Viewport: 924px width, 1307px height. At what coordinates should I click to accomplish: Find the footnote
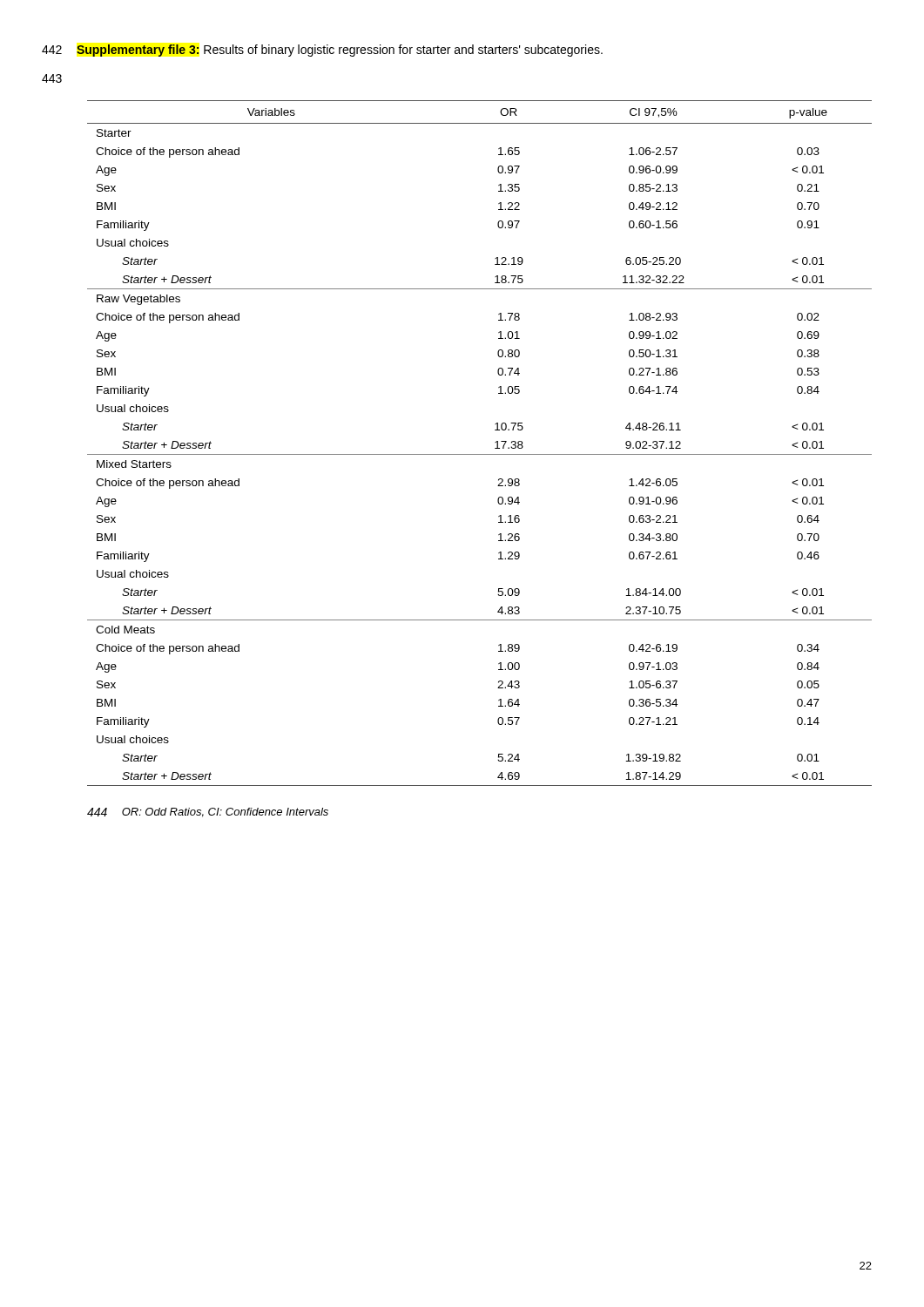tap(208, 812)
